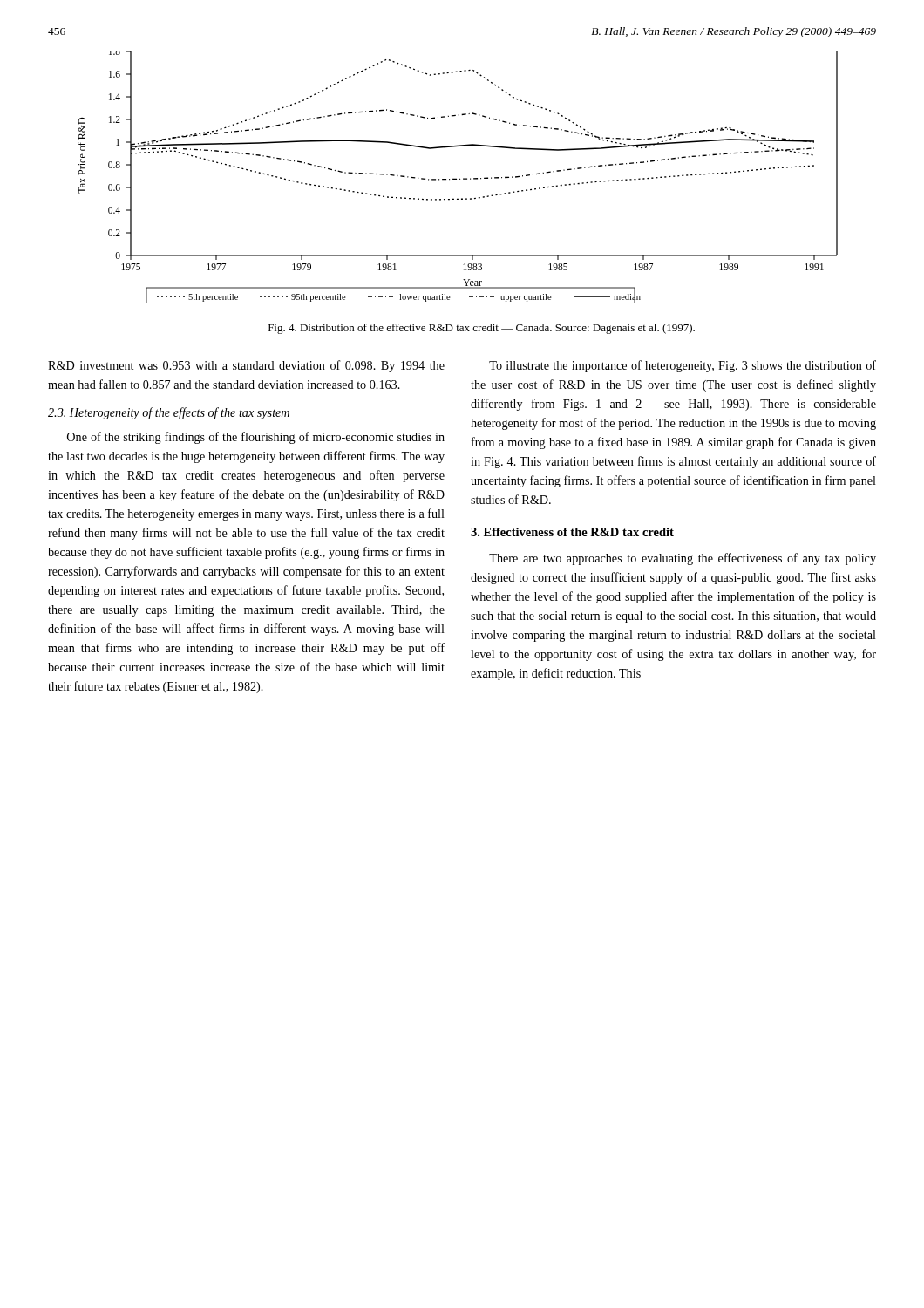Find the text starting "2.3. Heterogeneity of the effects of the"
The height and width of the screenshot is (1308, 924).
click(169, 412)
